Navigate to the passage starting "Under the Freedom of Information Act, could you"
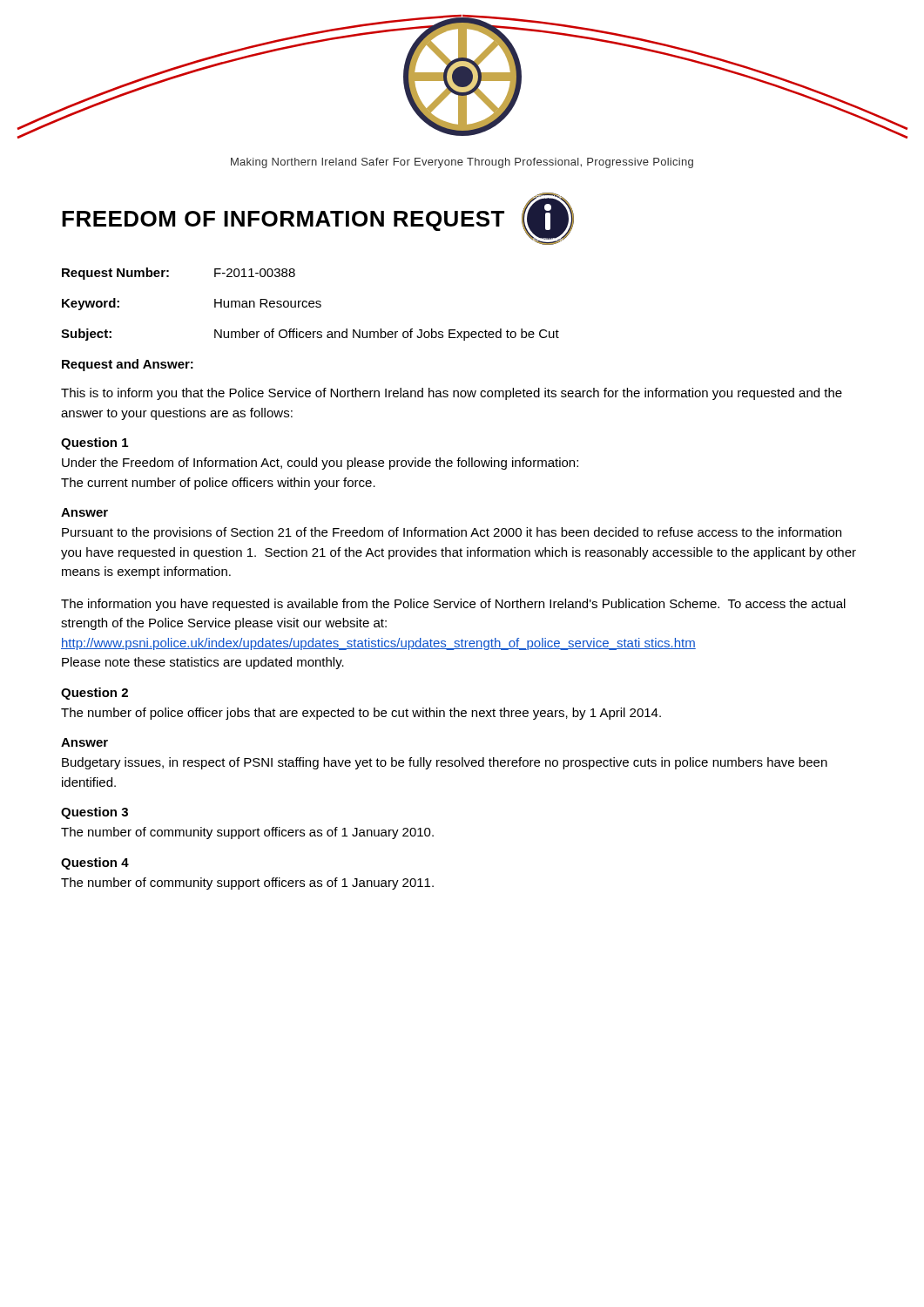924x1307 pixels. point(320,472)
